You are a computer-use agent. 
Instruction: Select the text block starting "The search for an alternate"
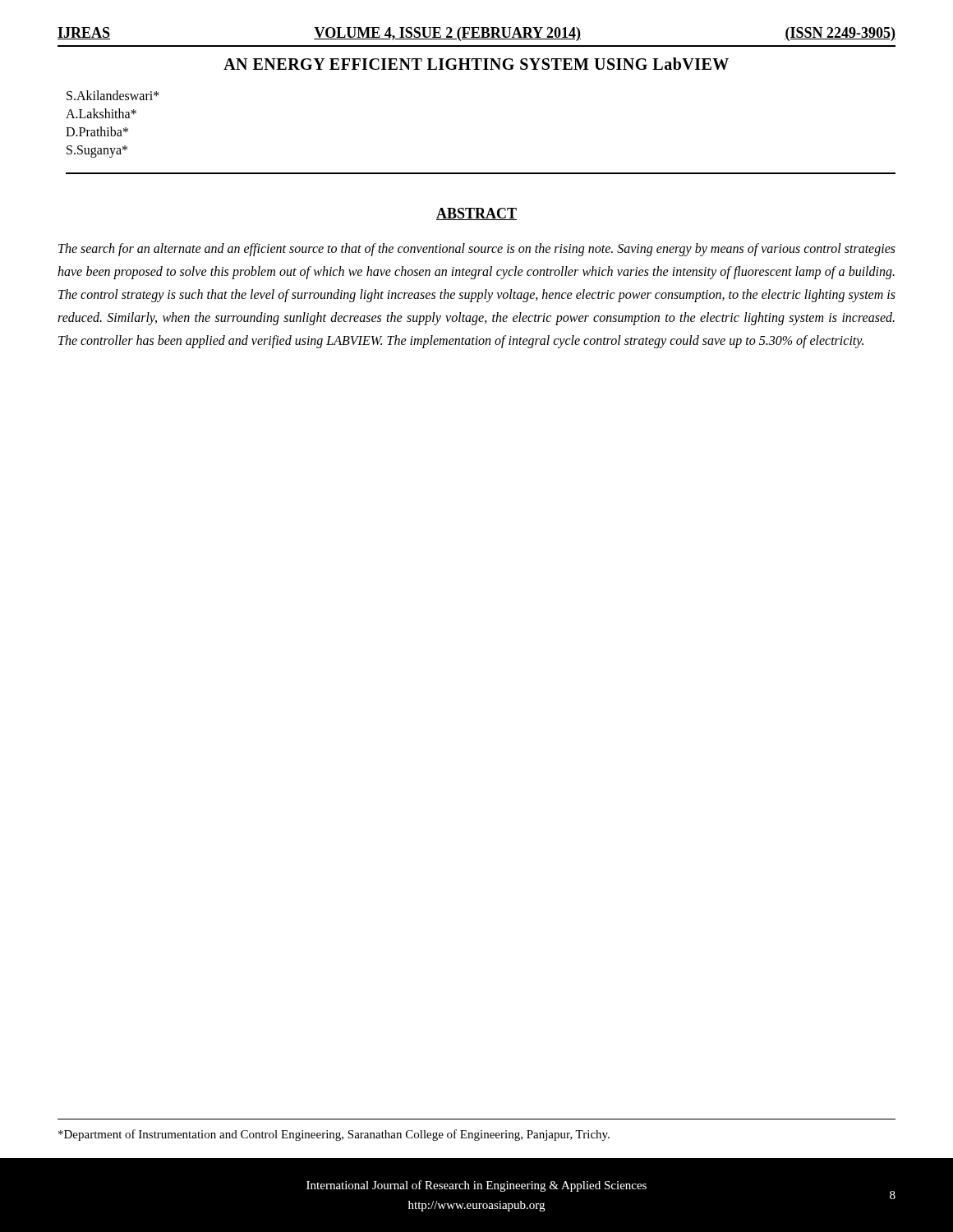tap(476, 294)
